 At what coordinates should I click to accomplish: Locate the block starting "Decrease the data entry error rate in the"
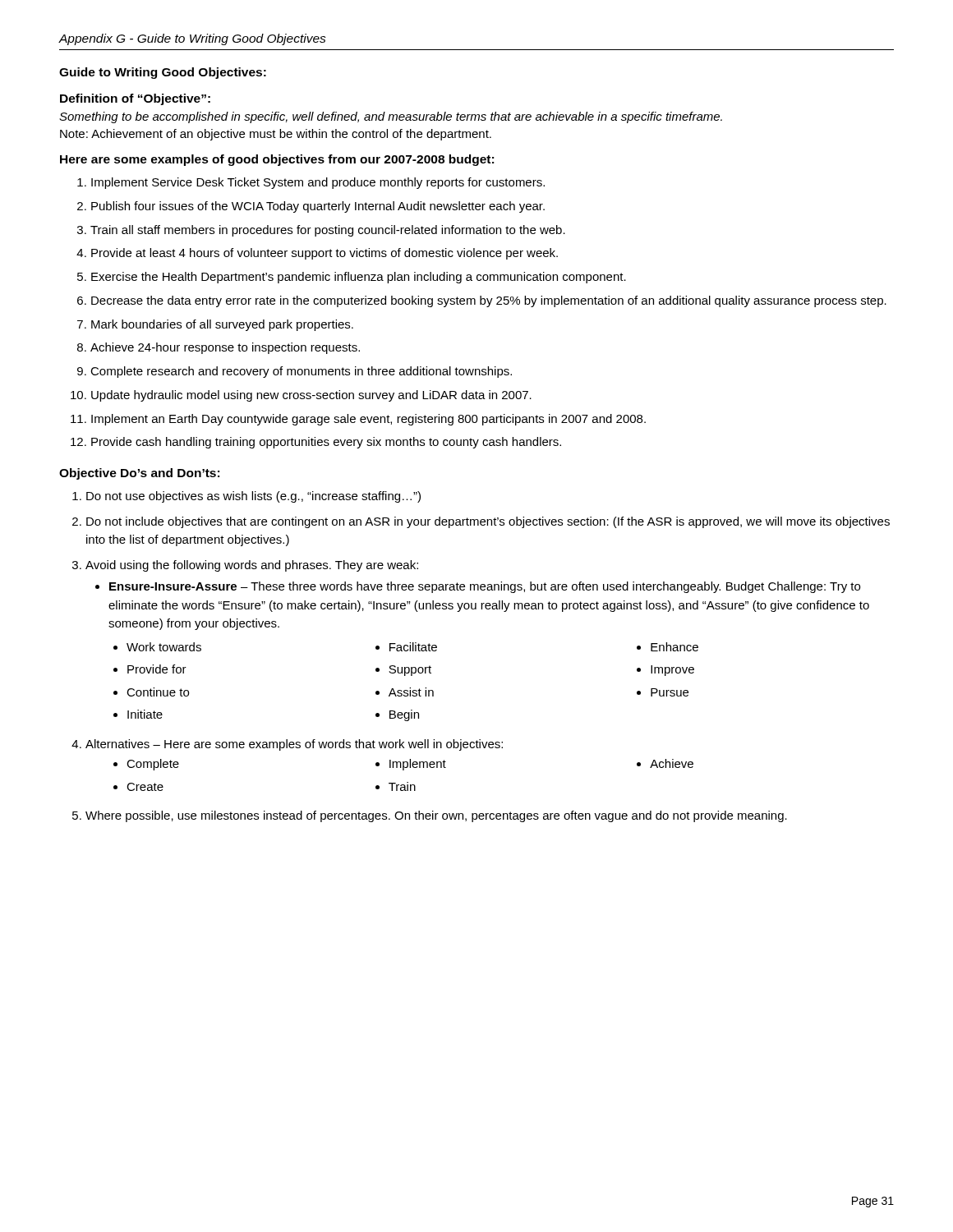tap(489, 300)
